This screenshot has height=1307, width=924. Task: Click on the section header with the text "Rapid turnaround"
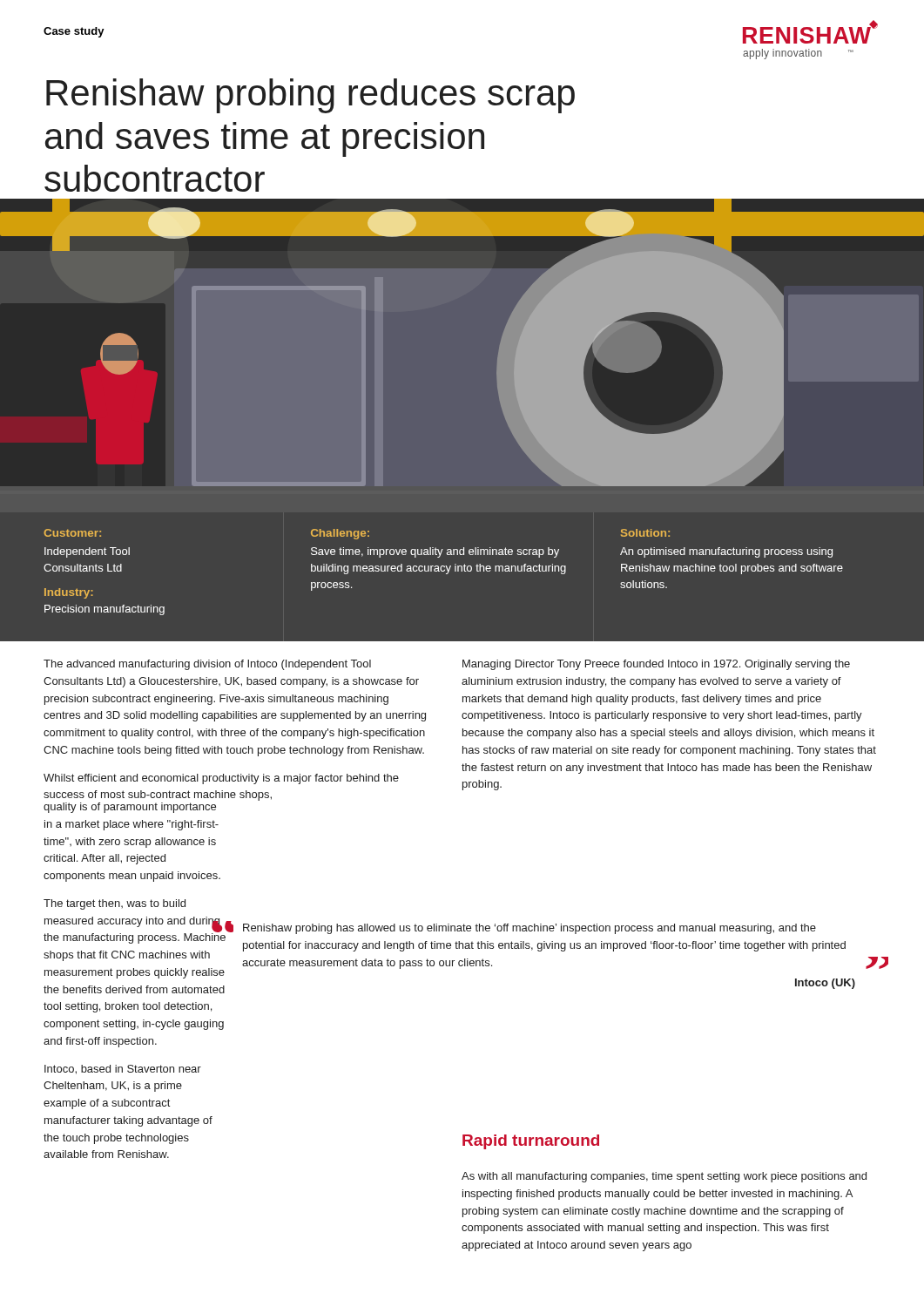(x=531, y=1140)
